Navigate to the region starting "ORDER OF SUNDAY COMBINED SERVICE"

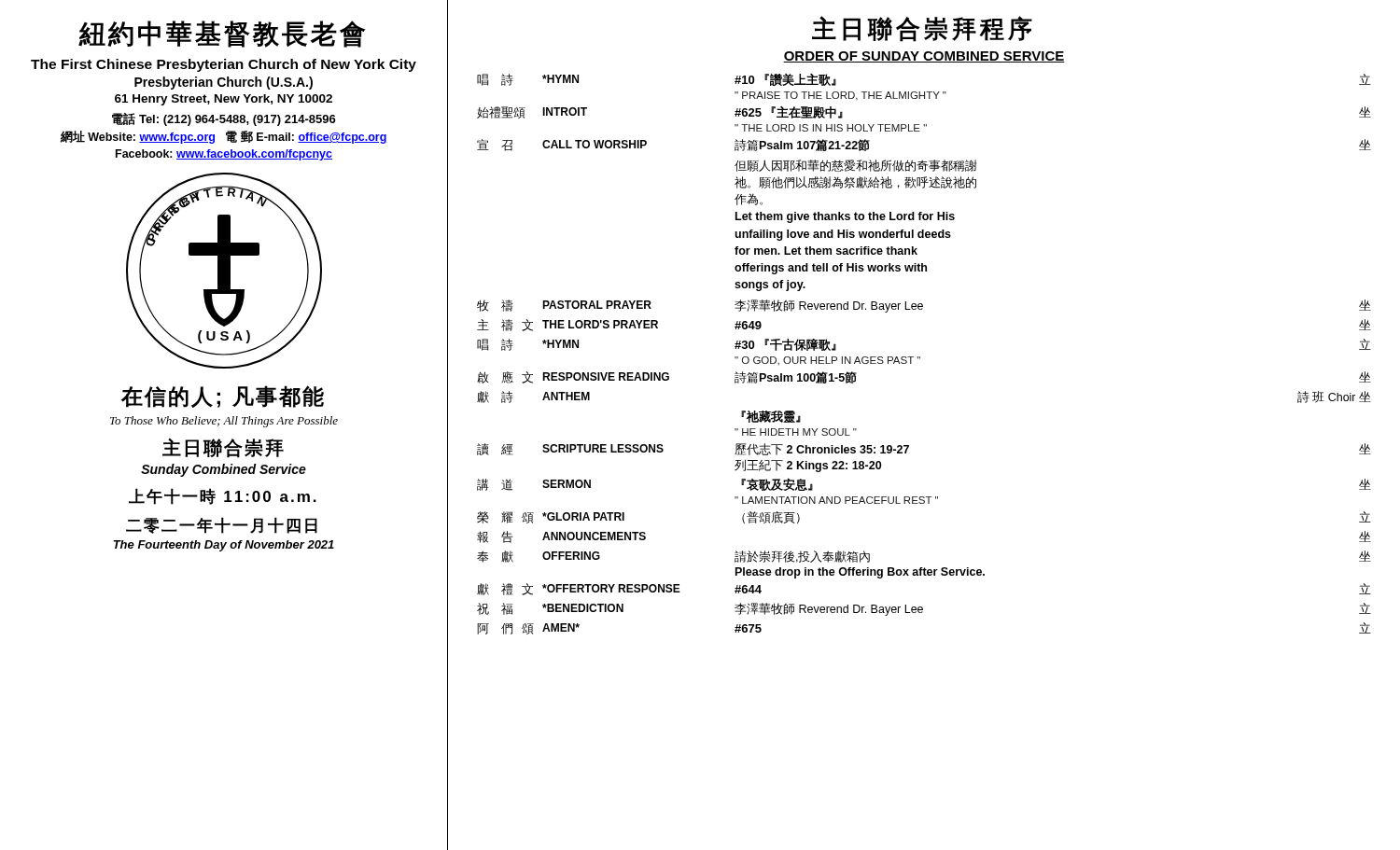pos(924,56)
